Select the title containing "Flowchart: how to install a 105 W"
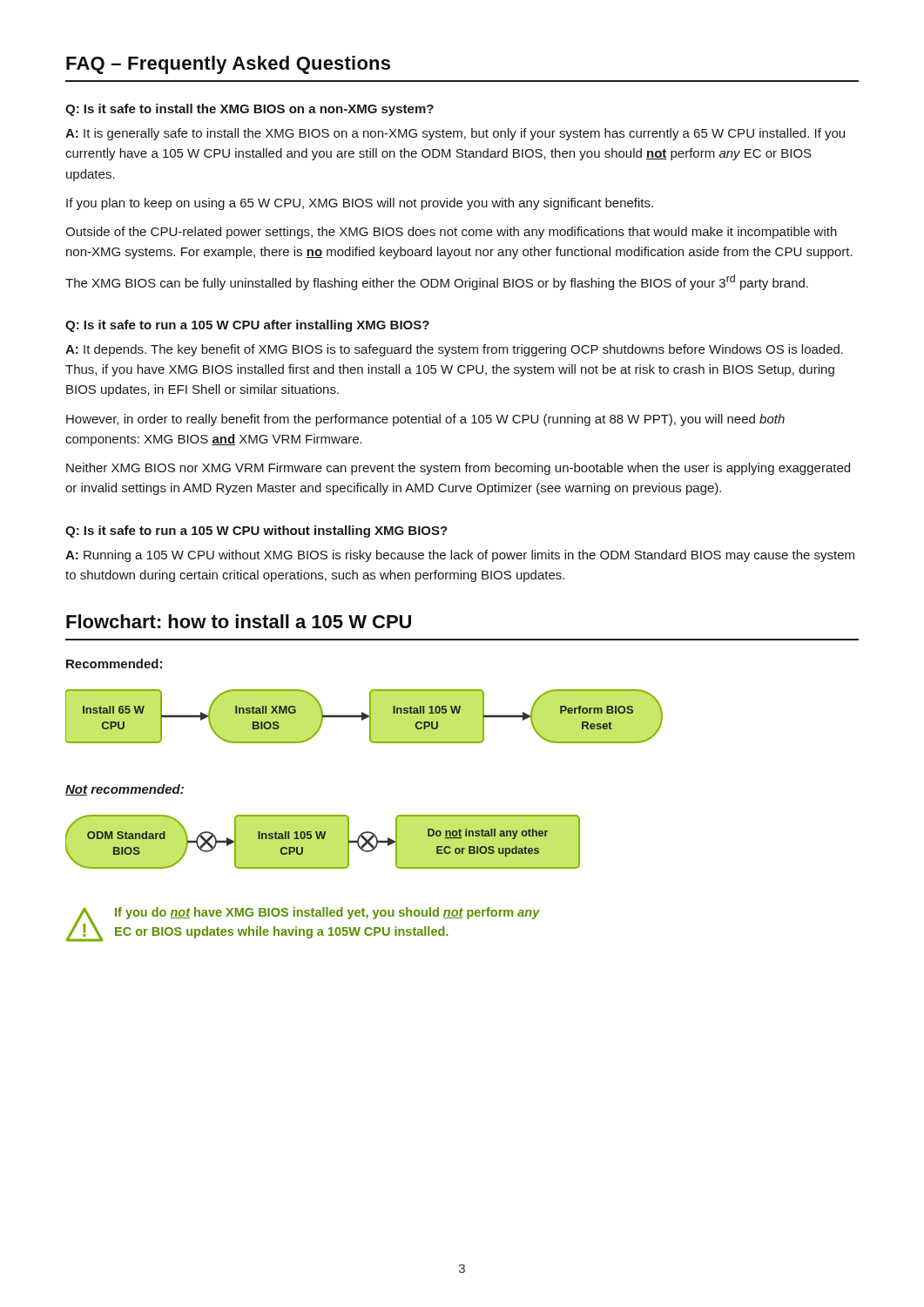 239,621
